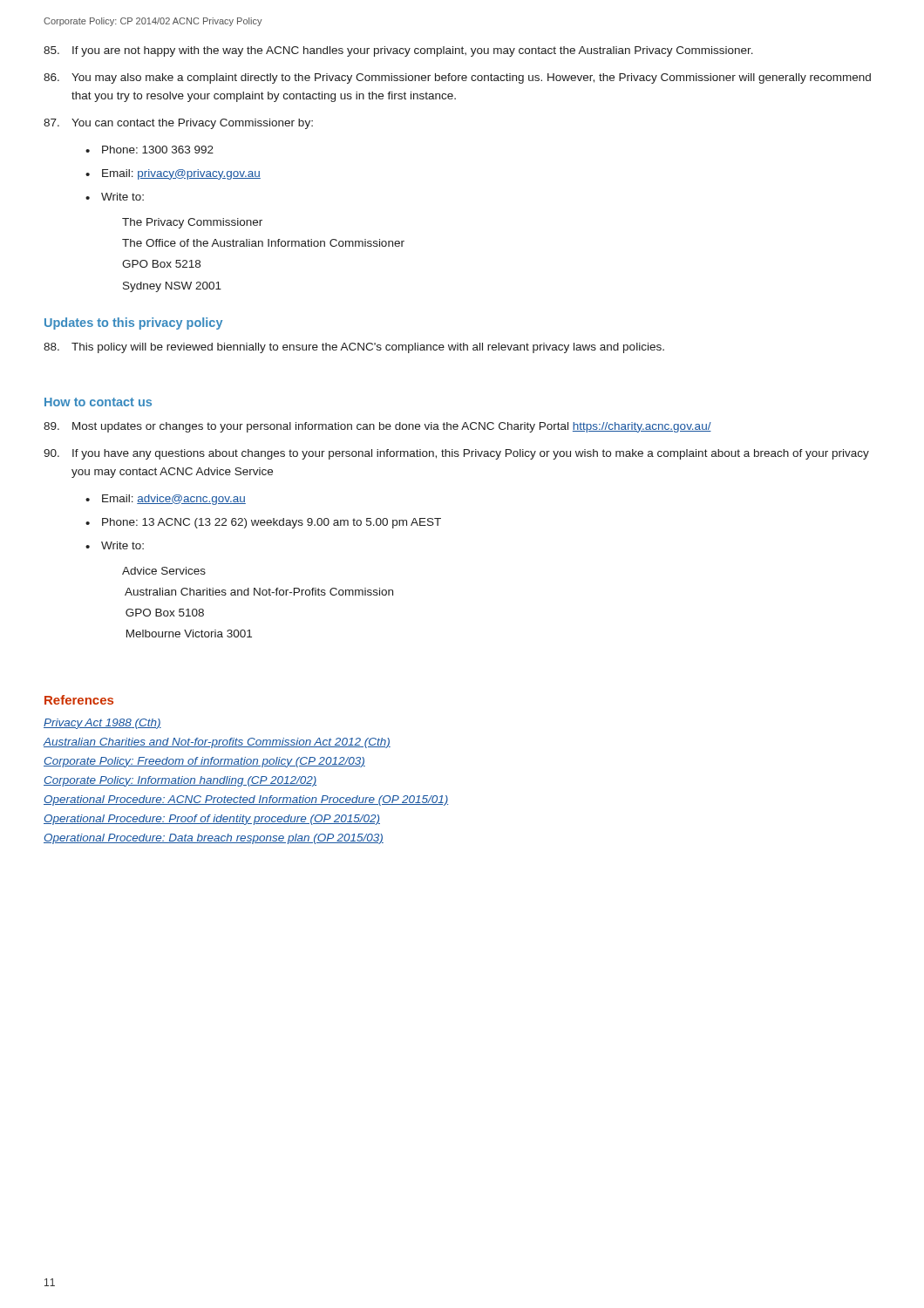Find the text with the text "Privacy Act 1988 (Cth)"
The image size is (924, 1308).
[x=102, y=724]
